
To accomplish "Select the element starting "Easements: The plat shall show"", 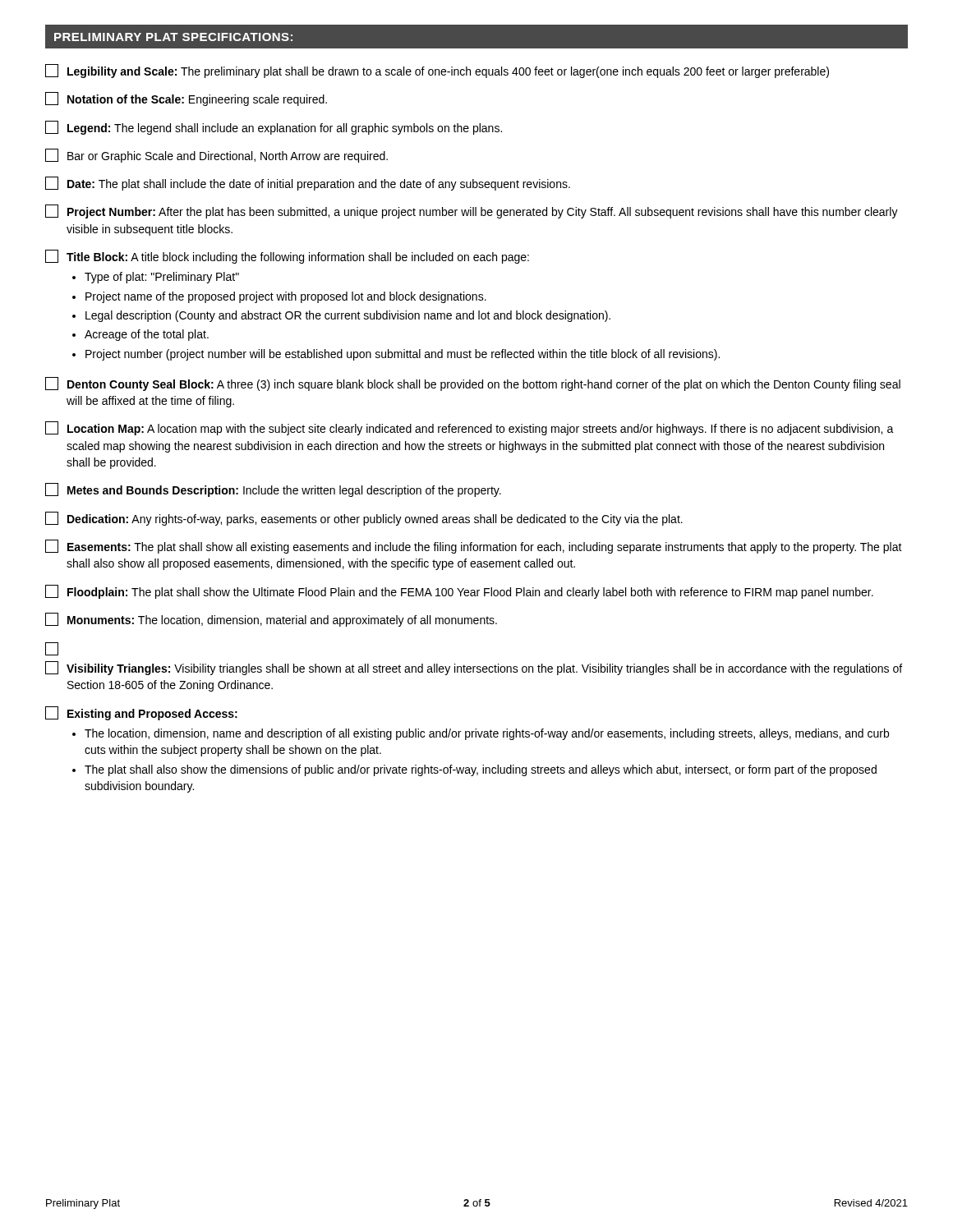I will [476, 555].
